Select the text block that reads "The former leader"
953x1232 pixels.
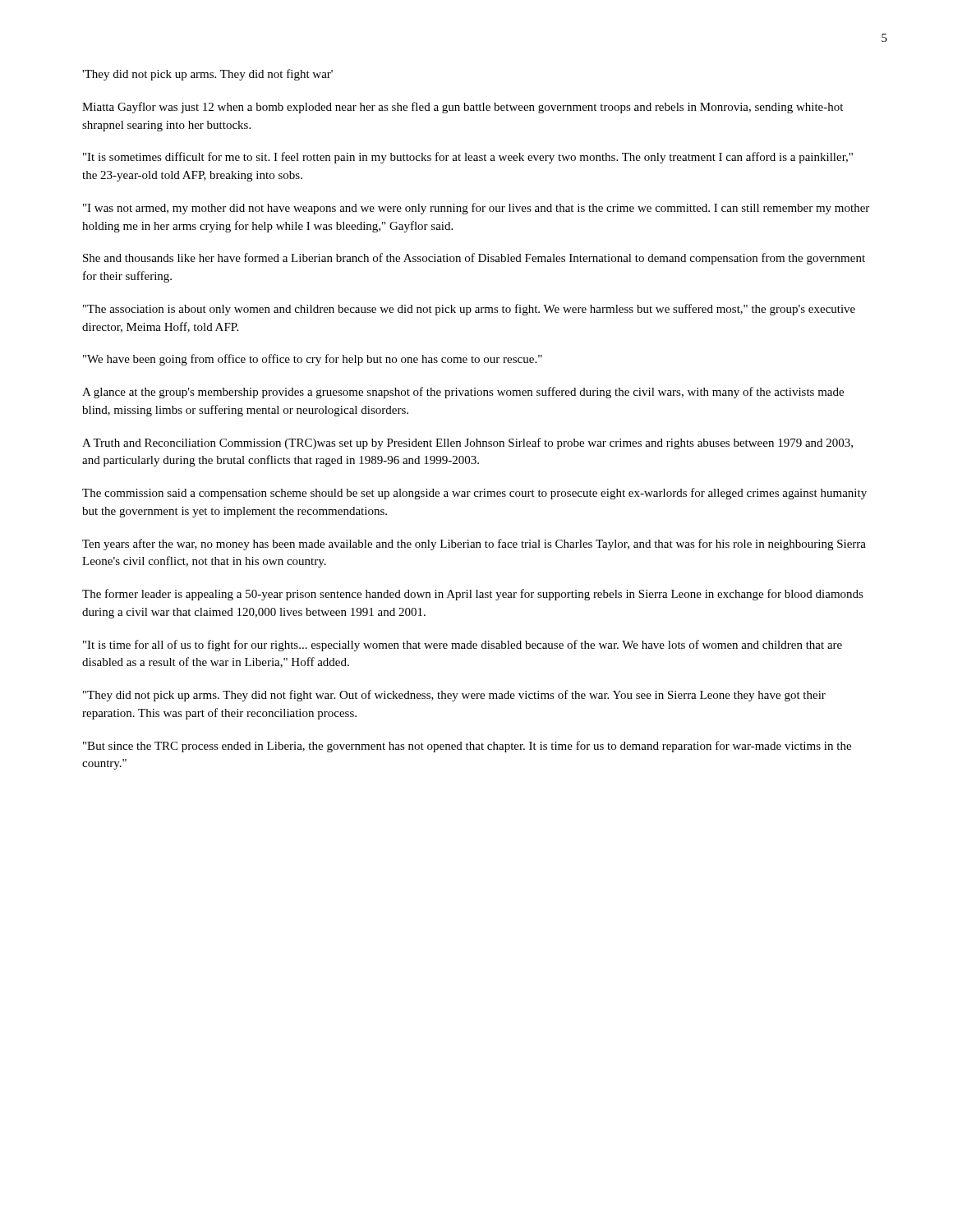coord(473,603)
